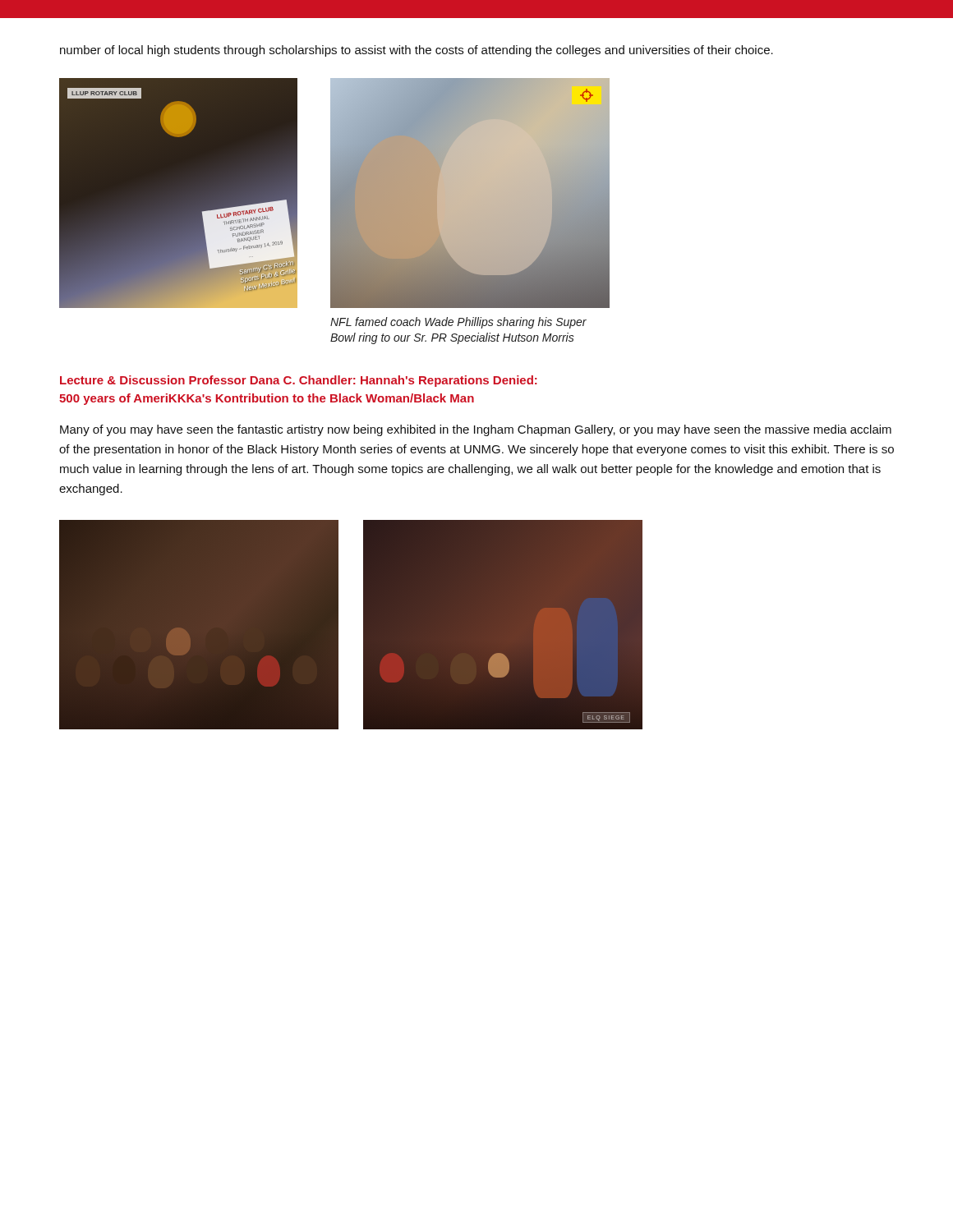Click the section header that begins "Lecture & Discussion Professor"
953x1232 pixels.
tap(299, 389)
